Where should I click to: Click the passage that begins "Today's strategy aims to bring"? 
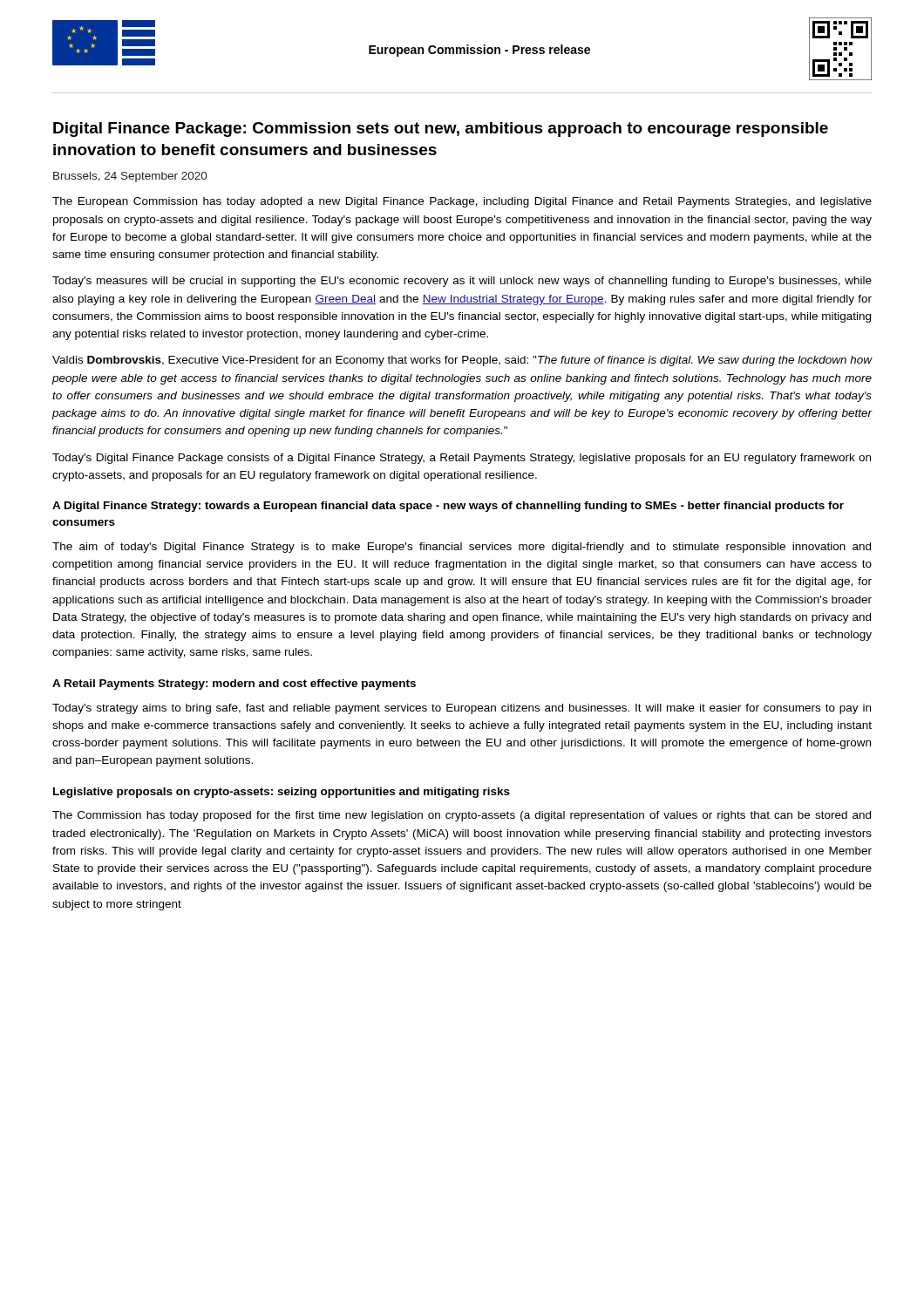pyautogui.click(x=462, y=734)
